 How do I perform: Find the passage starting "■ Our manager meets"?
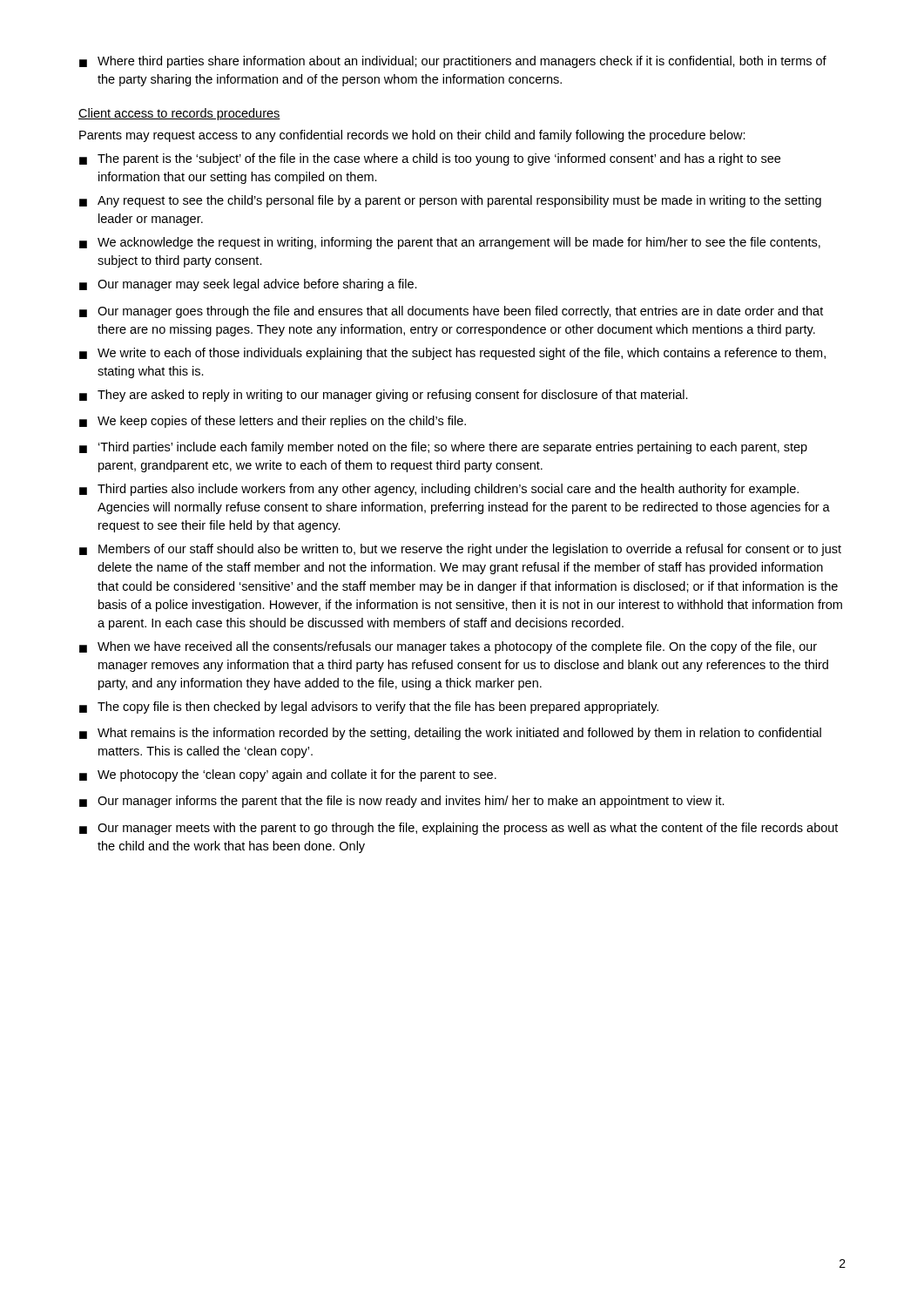[x=462, y=837]
